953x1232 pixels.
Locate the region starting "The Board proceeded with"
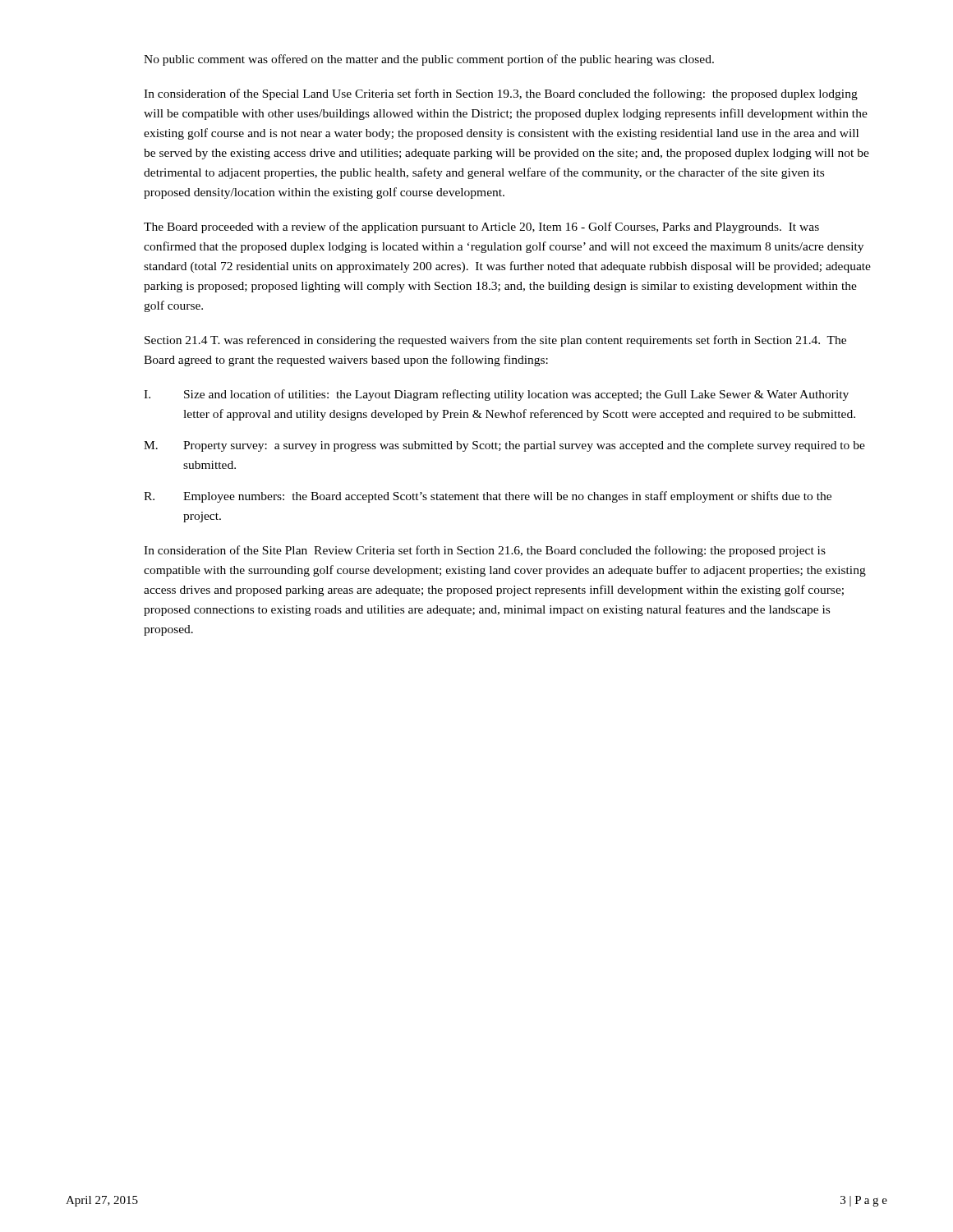(x=507, y=266)
